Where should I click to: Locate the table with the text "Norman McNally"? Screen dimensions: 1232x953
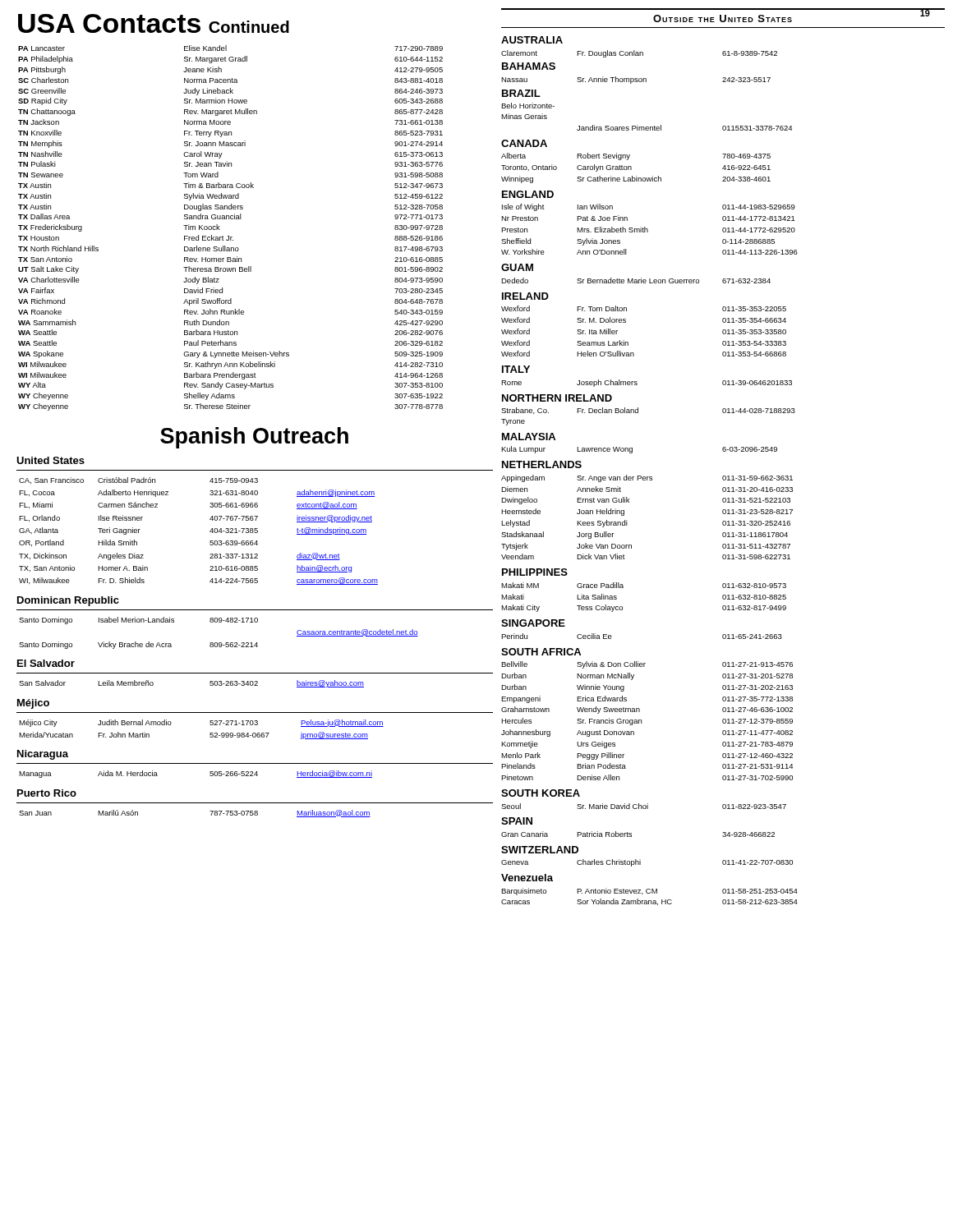point(723,714)
